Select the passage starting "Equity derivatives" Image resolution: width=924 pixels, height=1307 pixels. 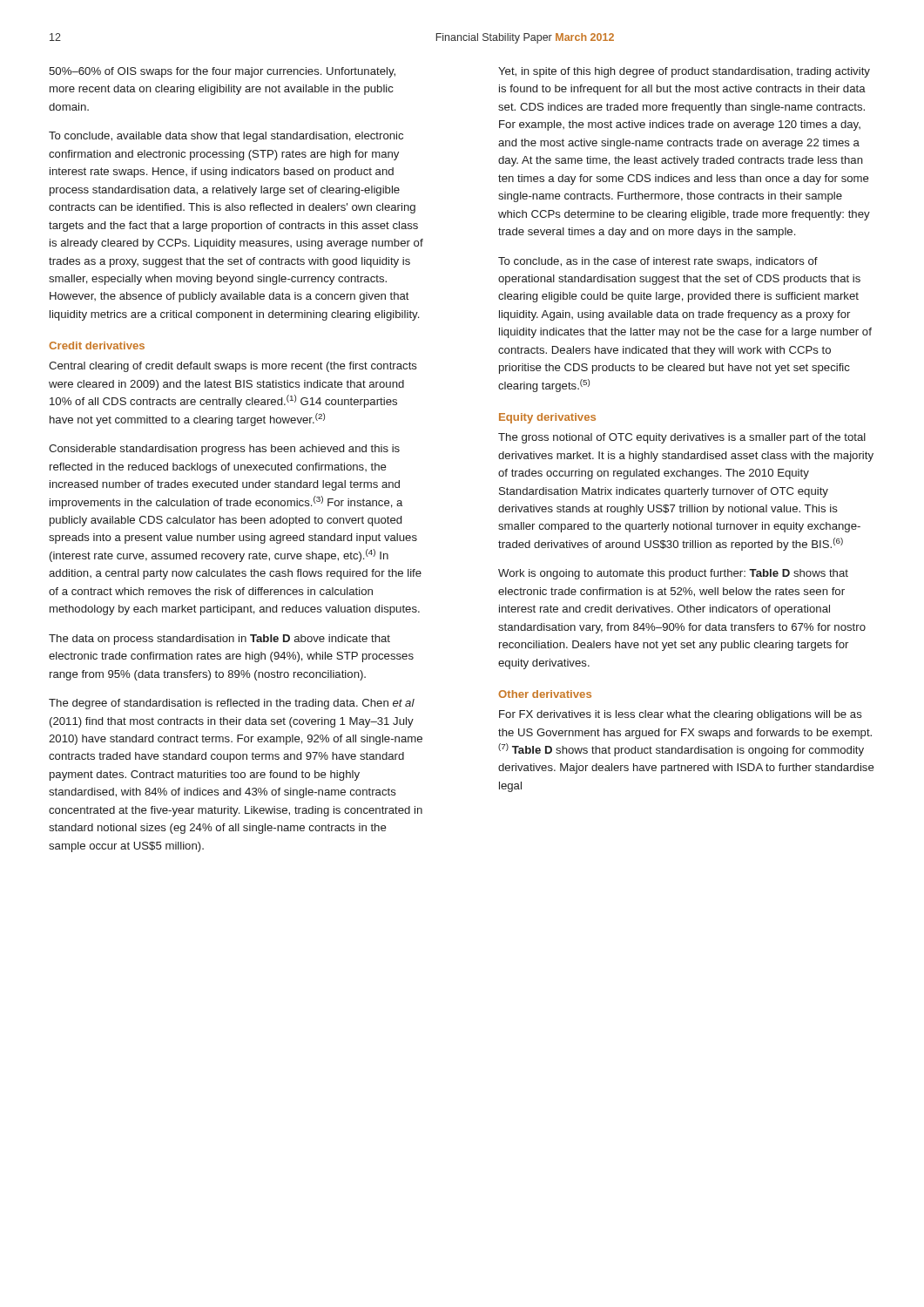(547, 417)
